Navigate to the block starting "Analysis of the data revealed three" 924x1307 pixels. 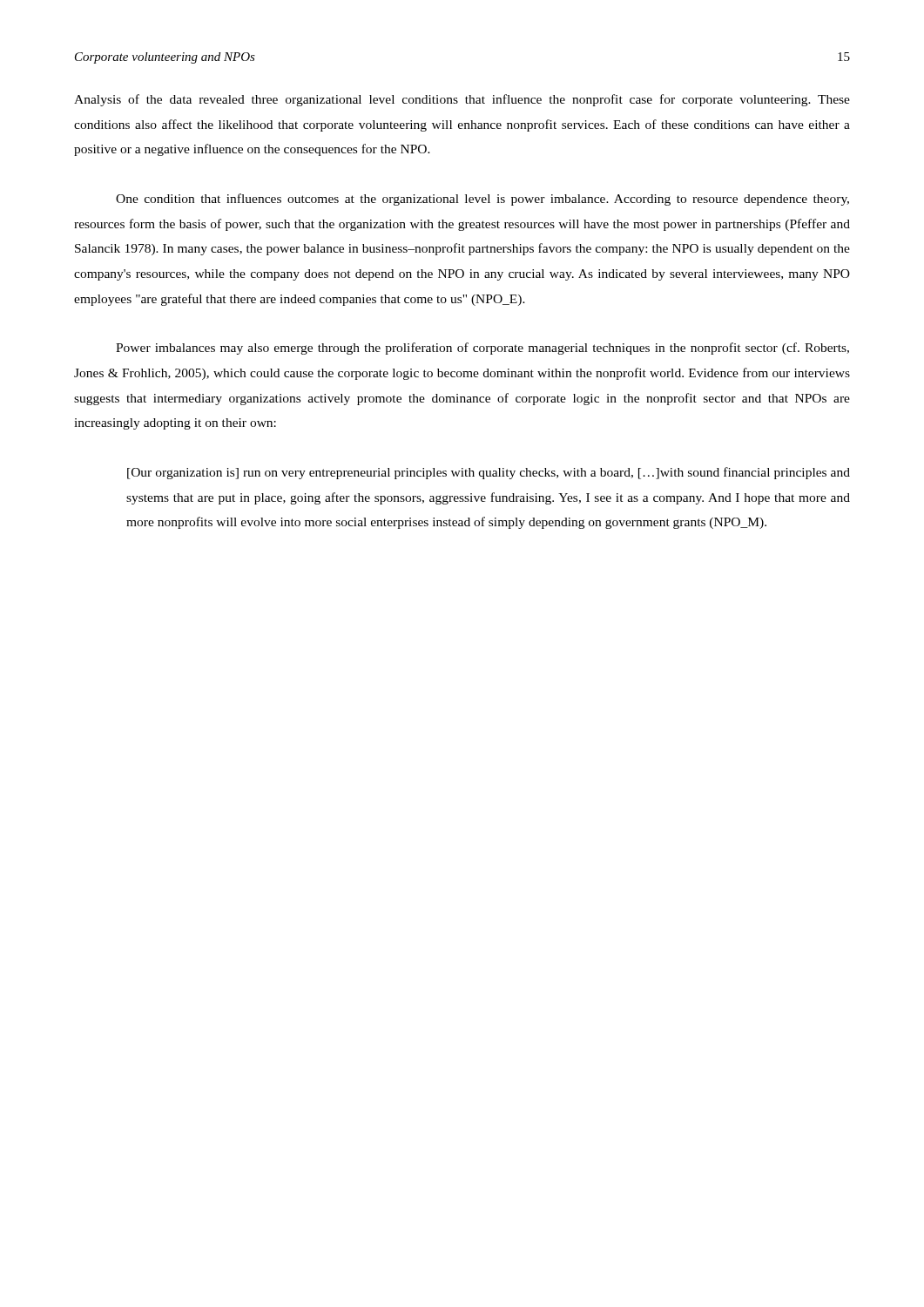tap(462, 124)
